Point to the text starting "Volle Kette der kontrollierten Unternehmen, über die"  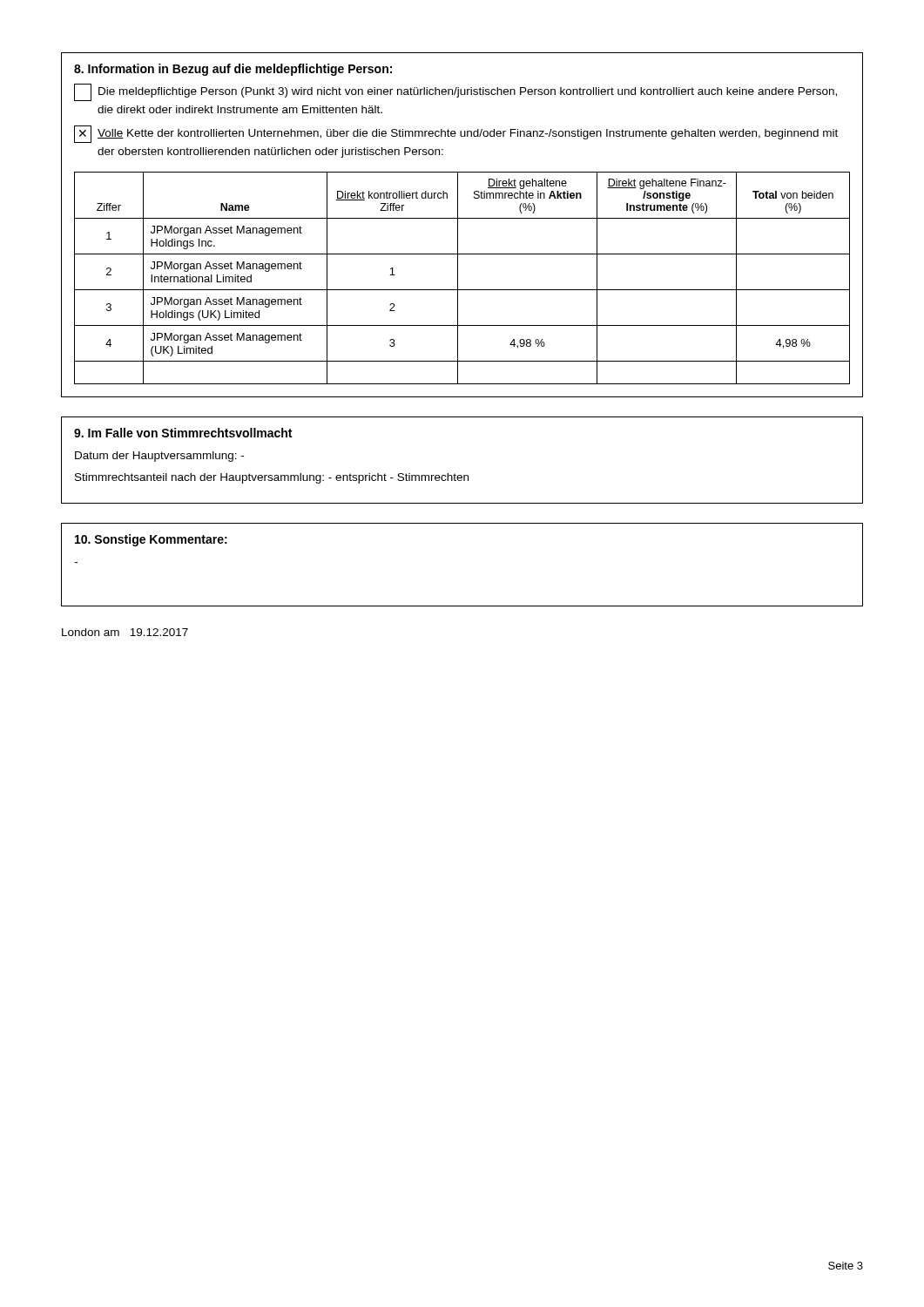[462, 143]
